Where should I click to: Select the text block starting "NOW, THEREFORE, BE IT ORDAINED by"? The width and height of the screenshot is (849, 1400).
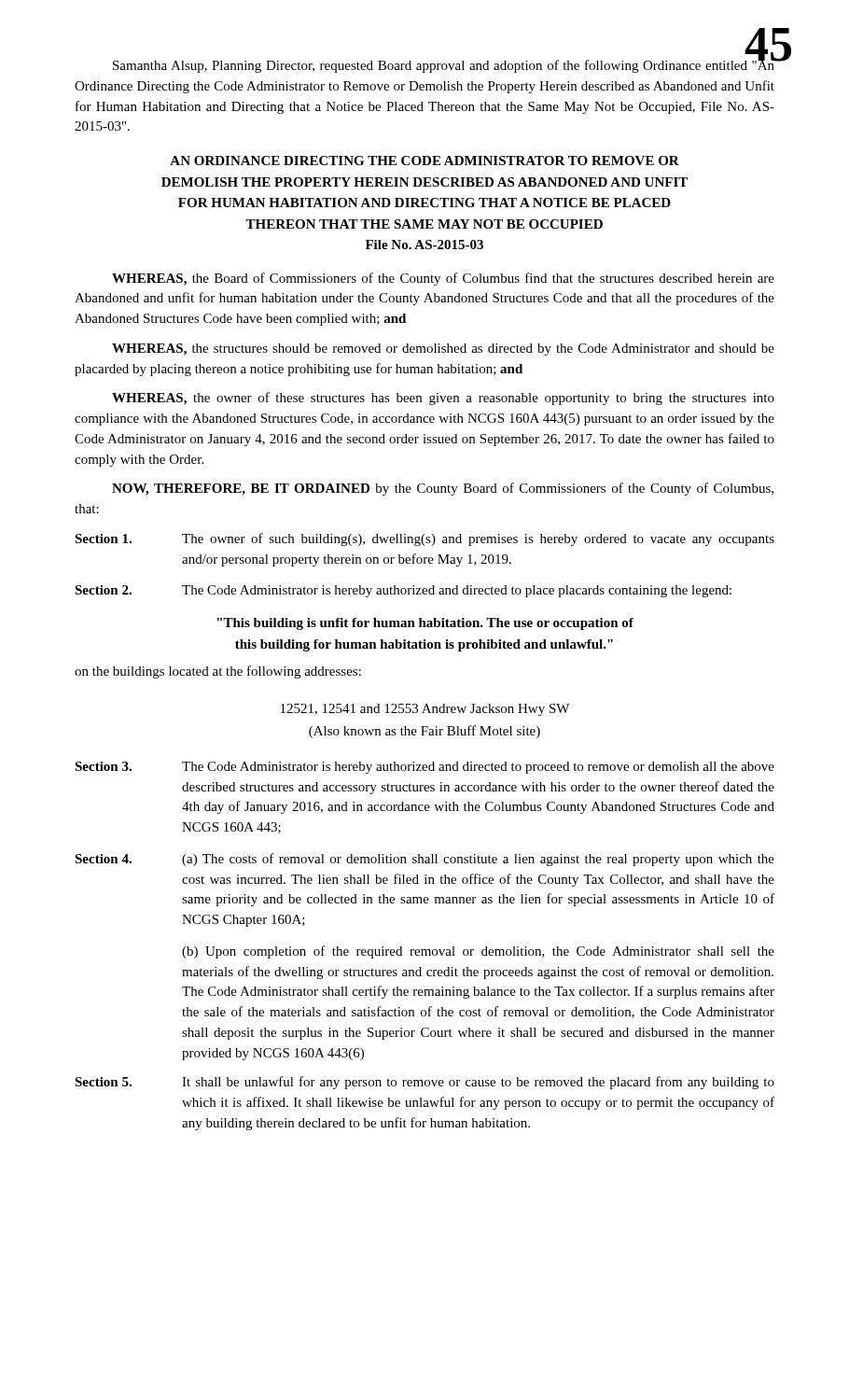424,499
